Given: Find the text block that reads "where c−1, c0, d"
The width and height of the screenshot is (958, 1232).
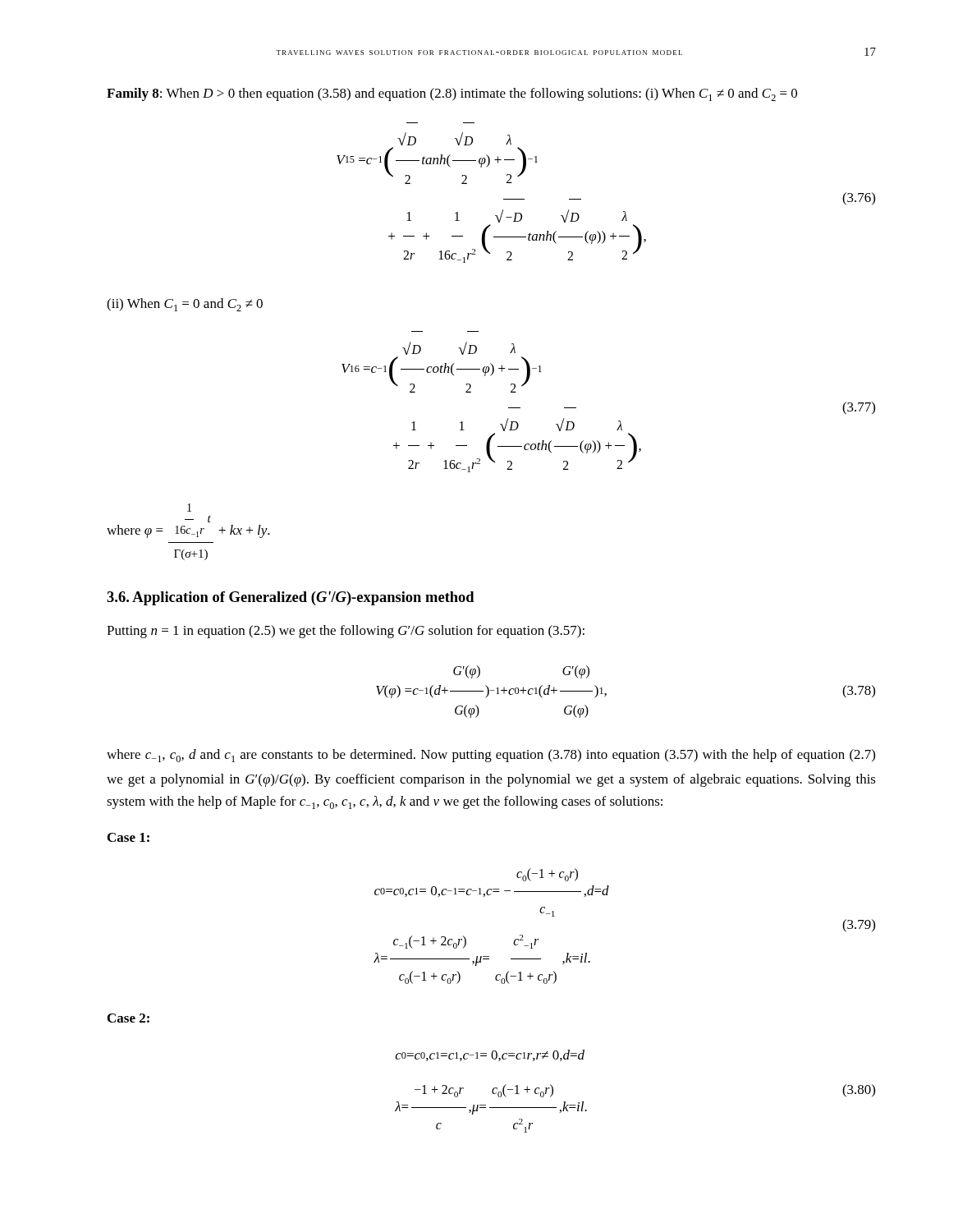Looking at the screenshot, I should tap(491, 779).
